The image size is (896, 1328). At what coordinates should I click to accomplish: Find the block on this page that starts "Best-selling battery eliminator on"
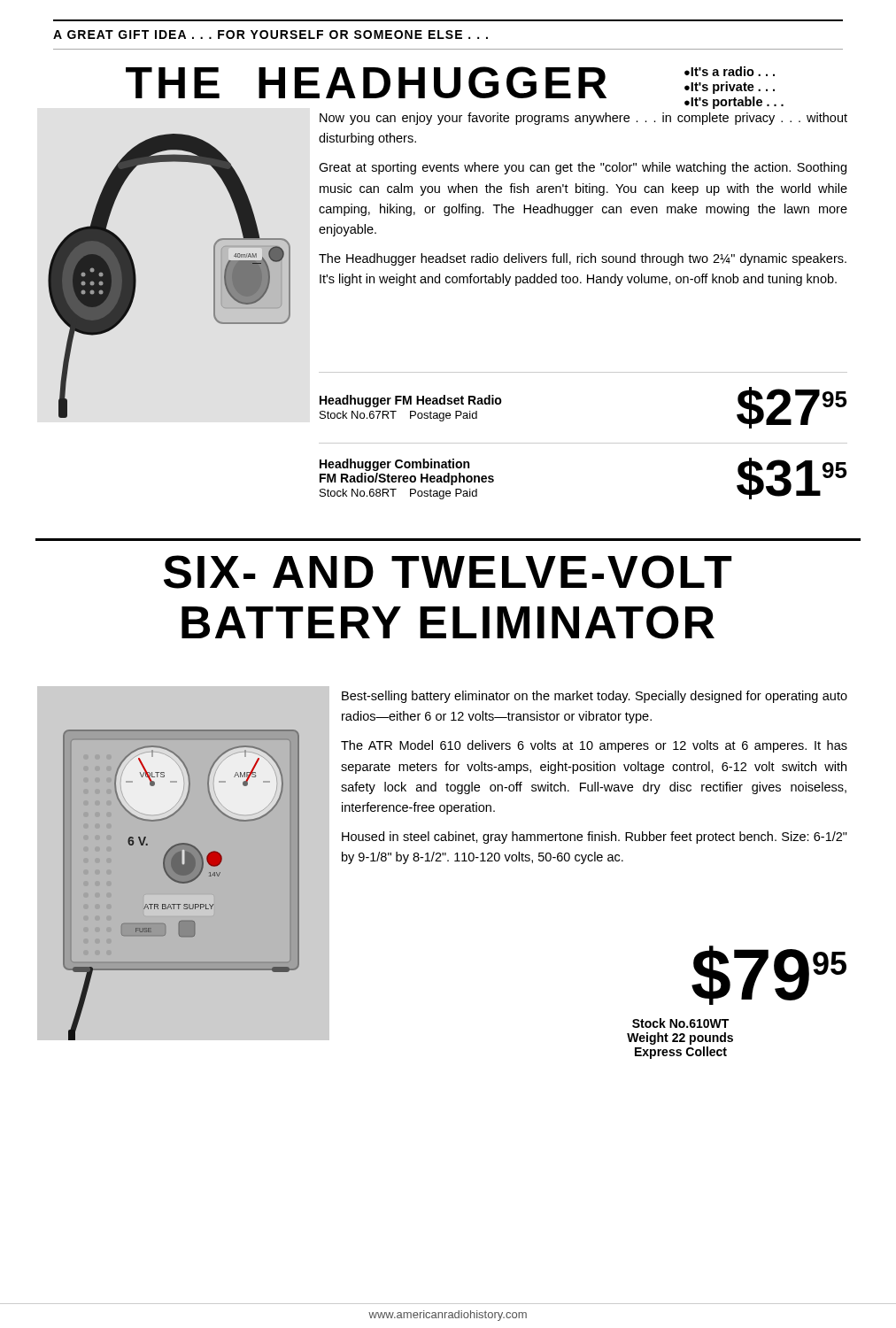pos(594,777)
